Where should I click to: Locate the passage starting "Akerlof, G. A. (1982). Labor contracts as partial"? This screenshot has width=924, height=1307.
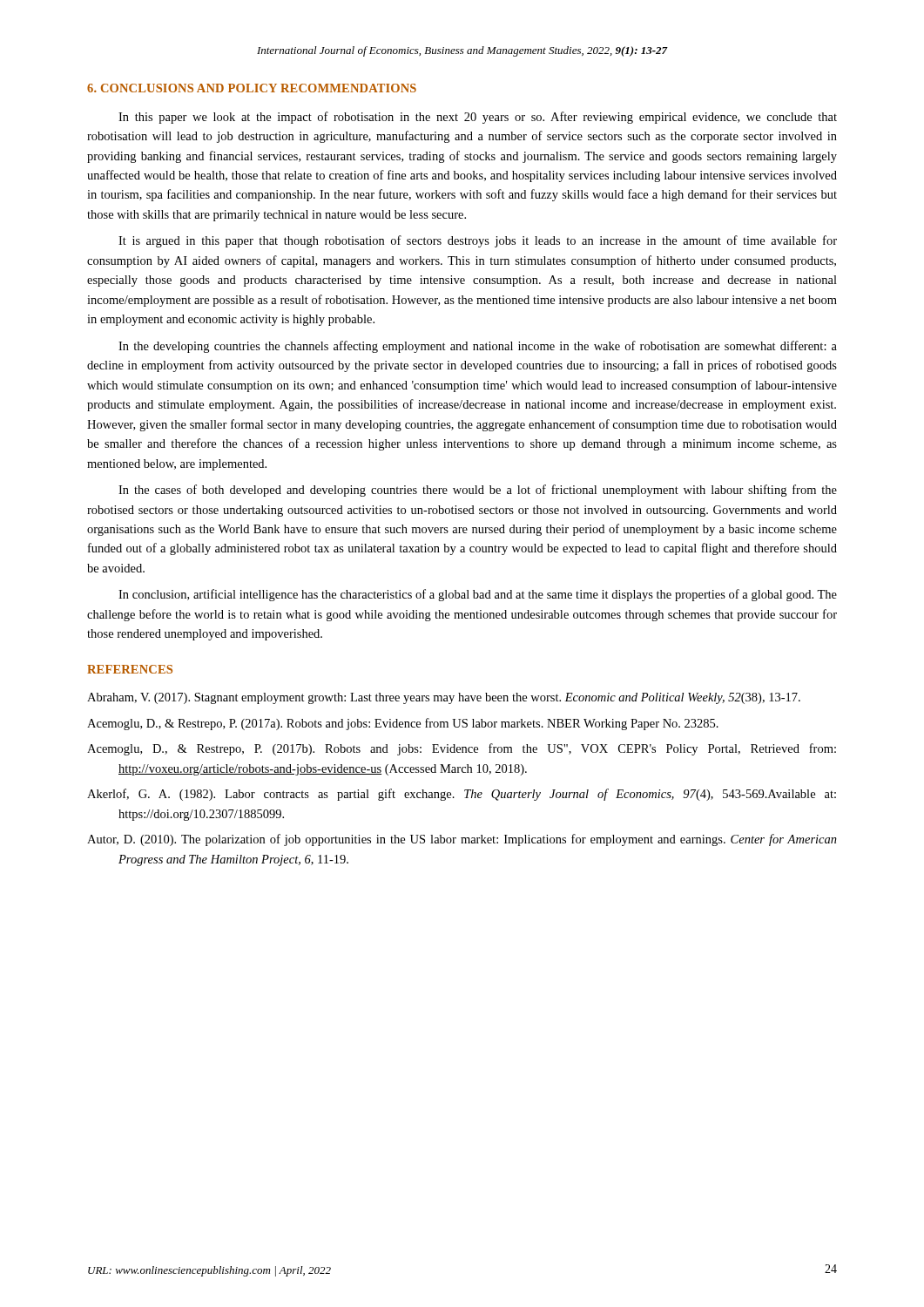[x=462, y=804]
